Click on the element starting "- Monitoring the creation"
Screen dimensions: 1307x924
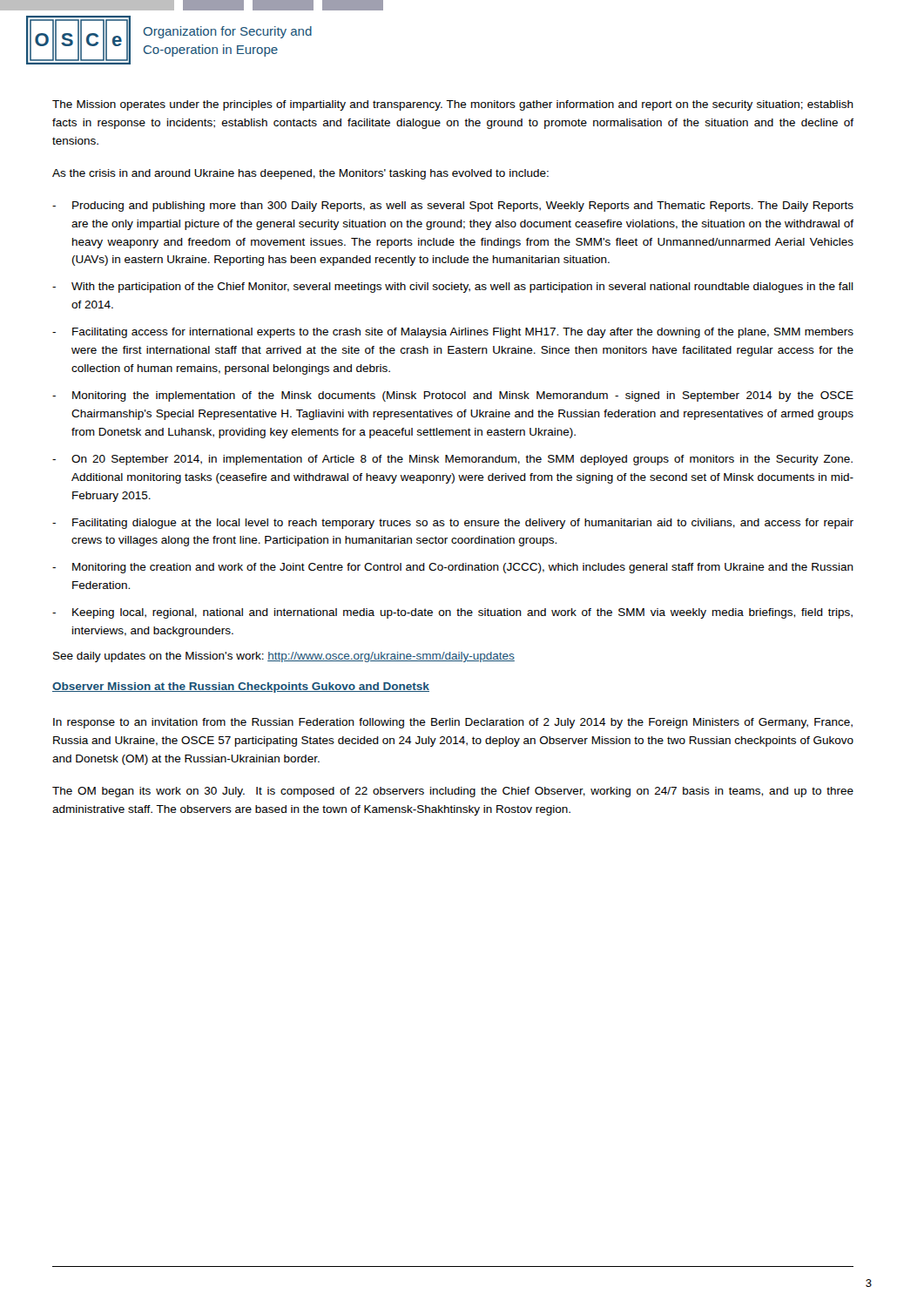click(453, 577)
